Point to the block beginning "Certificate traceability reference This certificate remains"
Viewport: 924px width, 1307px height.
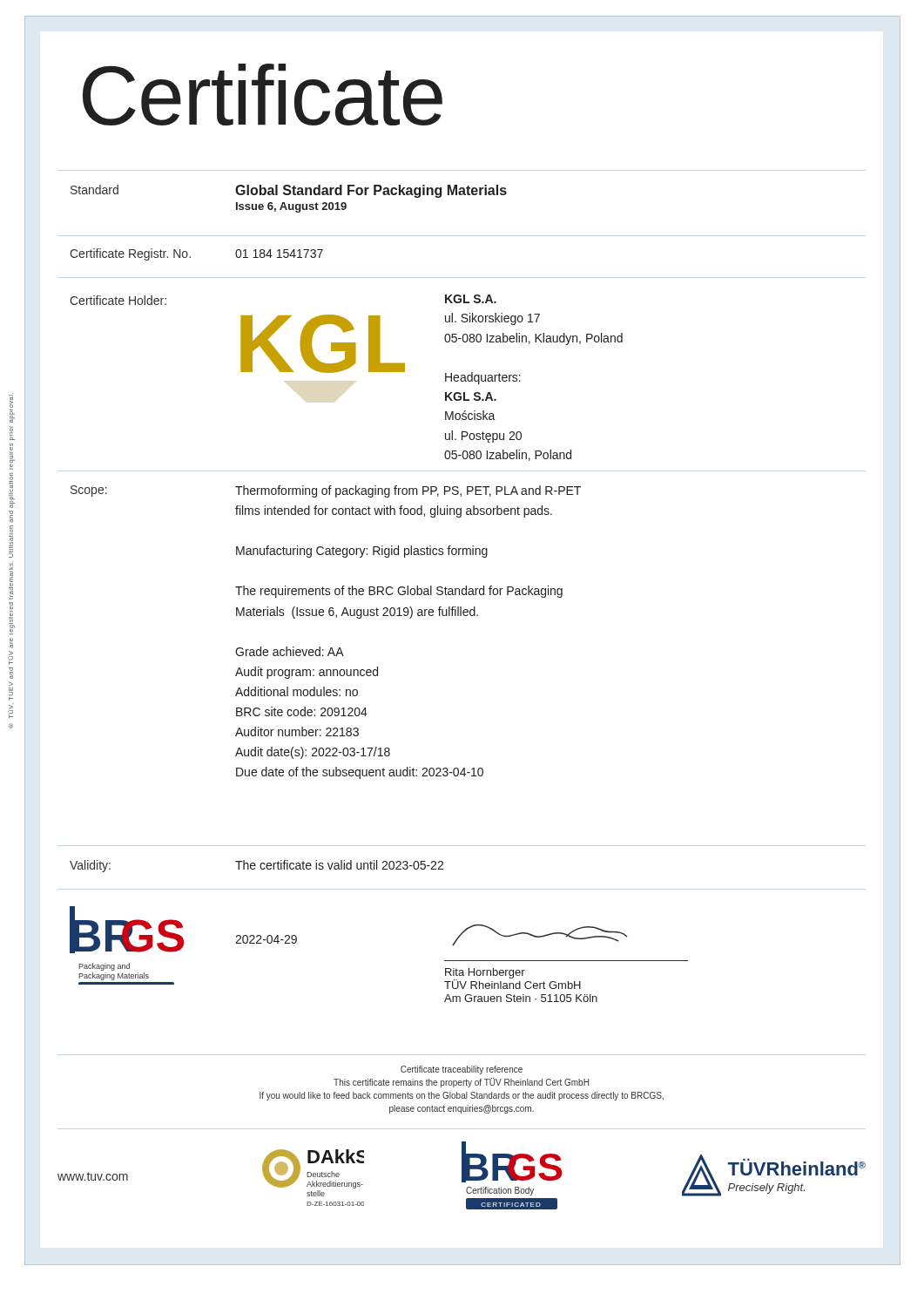[x=462, y=1089]
